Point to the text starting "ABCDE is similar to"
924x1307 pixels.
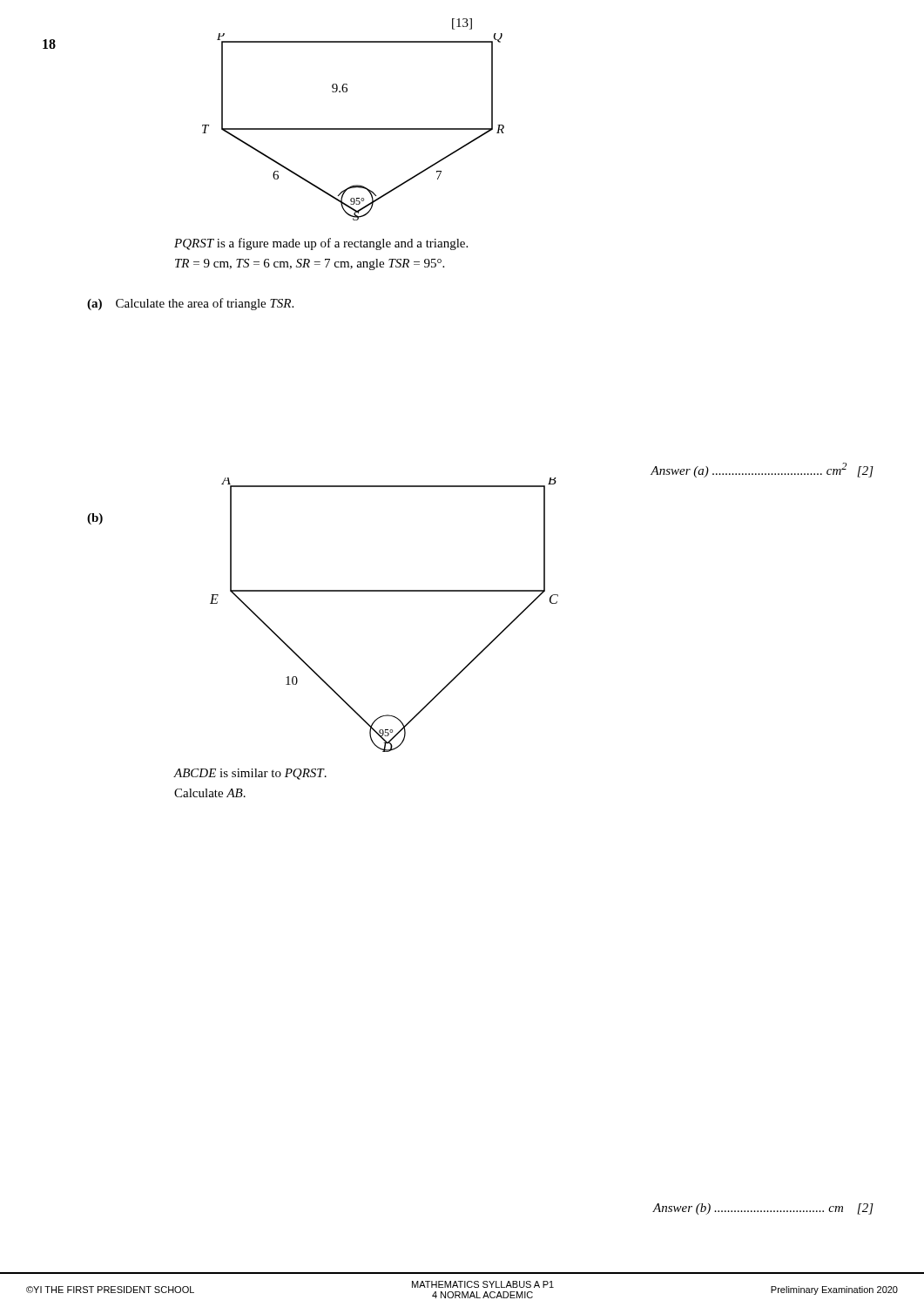[x=251, y=783]
